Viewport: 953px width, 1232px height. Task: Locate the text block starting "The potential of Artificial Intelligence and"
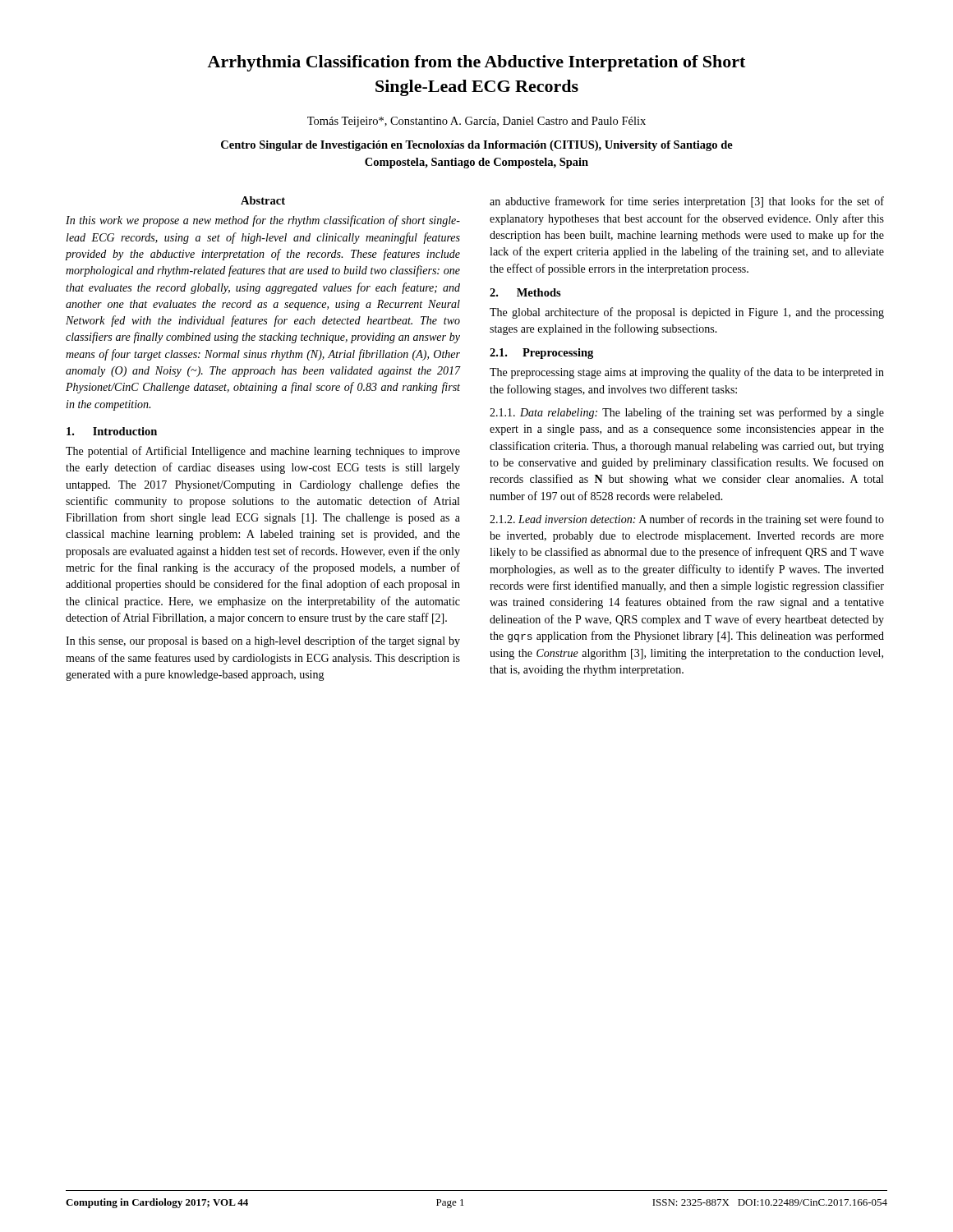coord(263,535)
